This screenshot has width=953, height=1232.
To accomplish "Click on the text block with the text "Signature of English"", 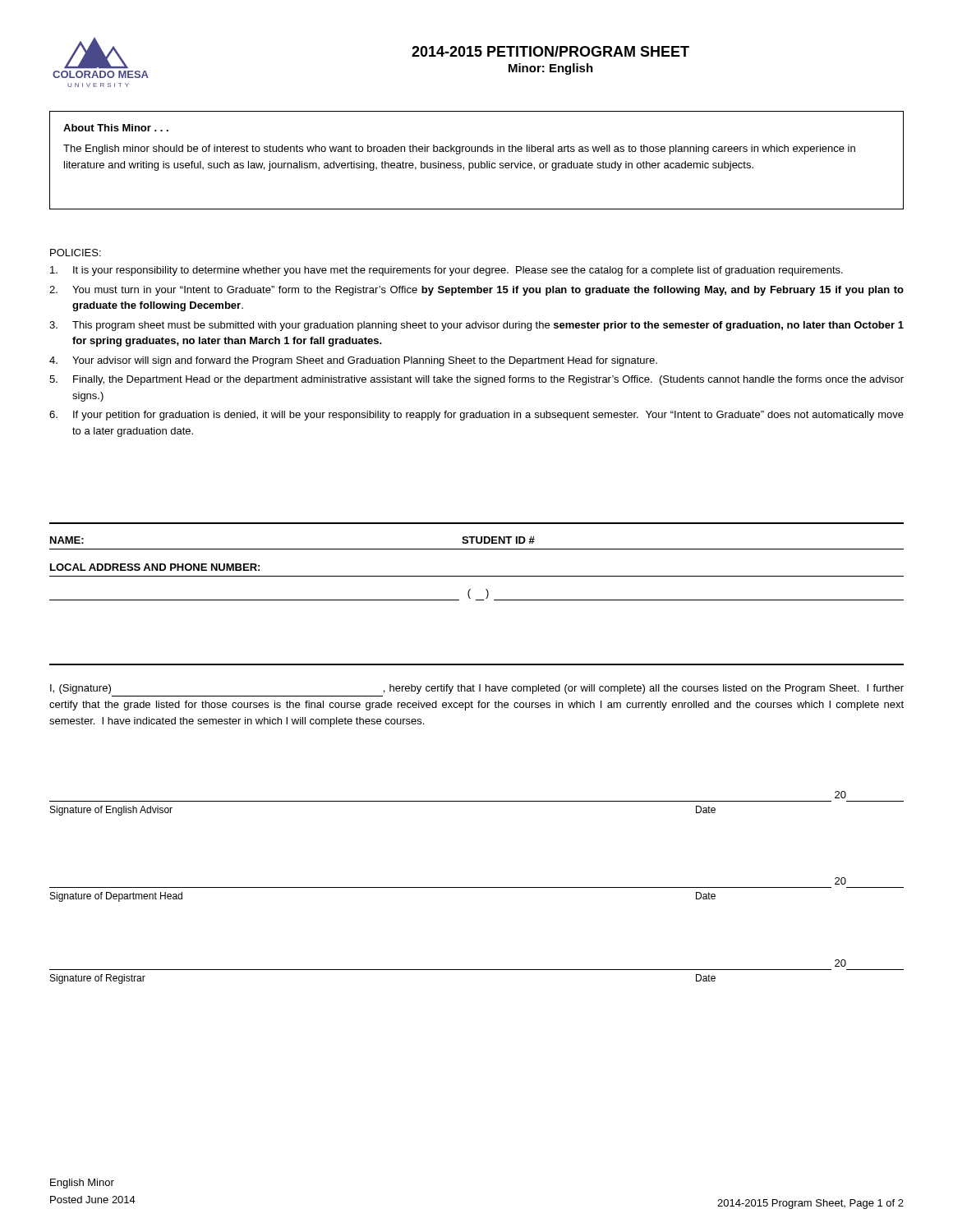I will [x=111, y=810].
